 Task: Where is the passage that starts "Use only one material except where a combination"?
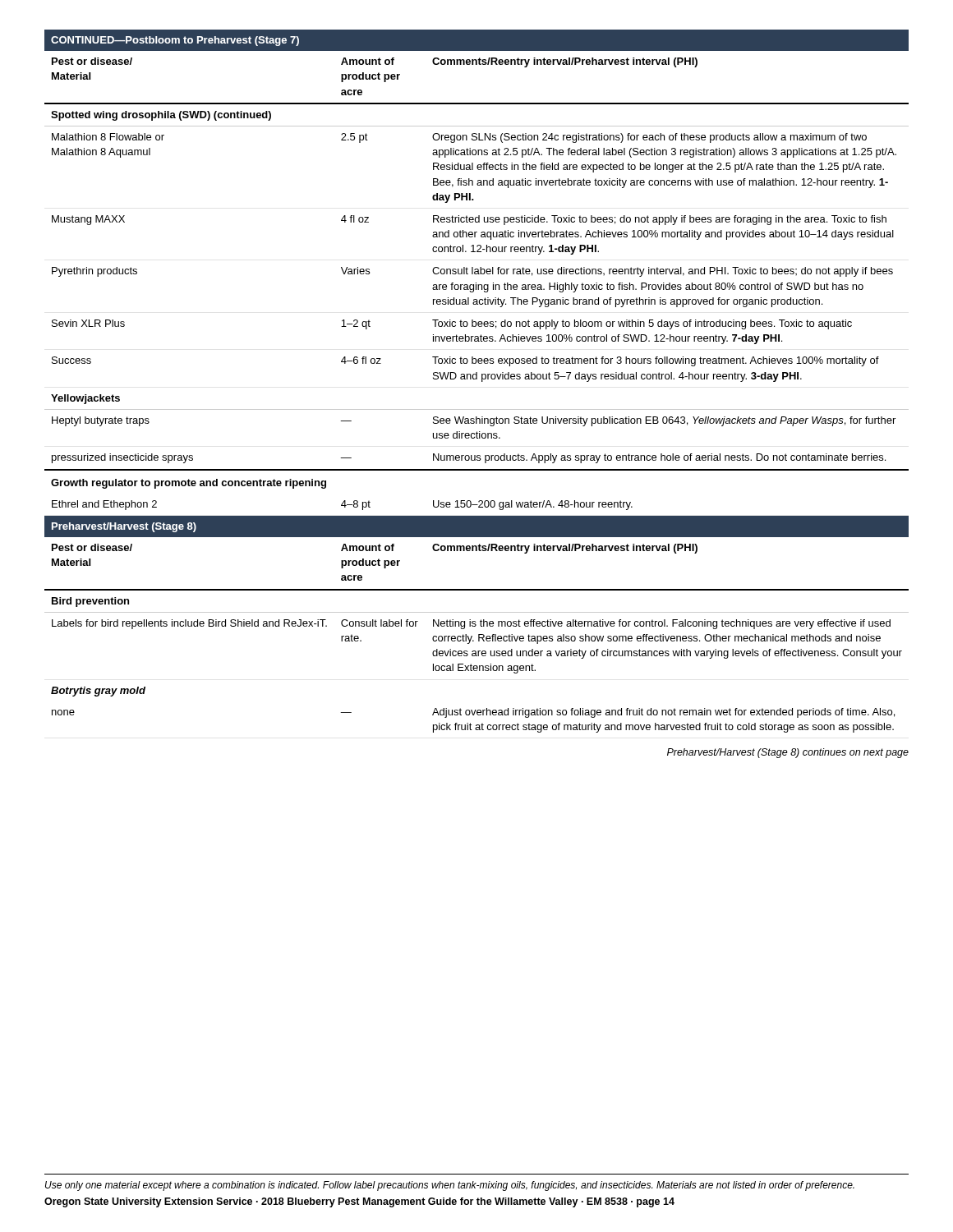click(450, 1185)
